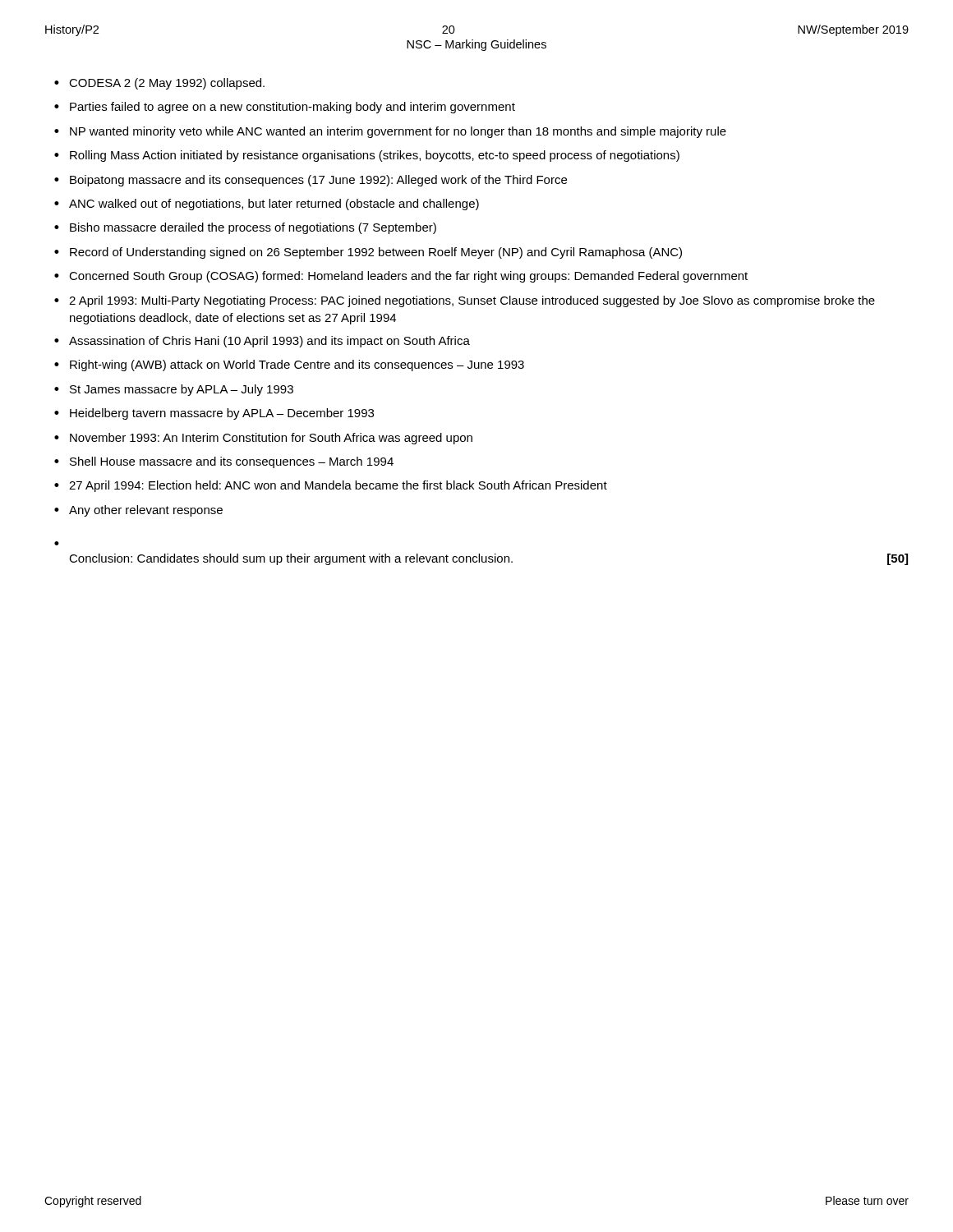The width and height of the screenshot is (953, 1232).
Task: Point to the block beginning "• 2 April 1993: Multi-Party Negotiating"
Action: (476, 309)
